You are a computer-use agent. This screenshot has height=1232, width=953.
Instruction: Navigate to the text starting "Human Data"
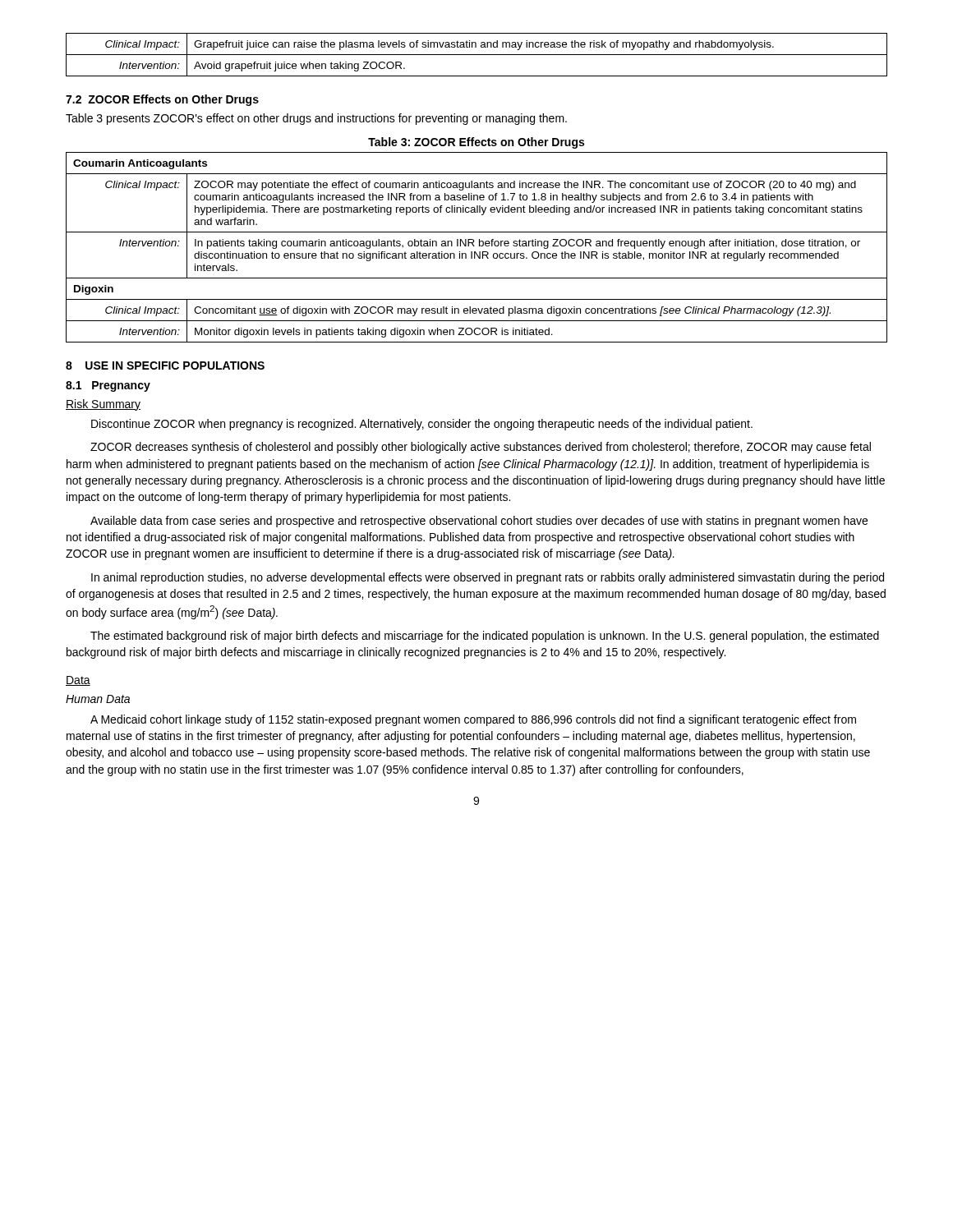[98, 699]
